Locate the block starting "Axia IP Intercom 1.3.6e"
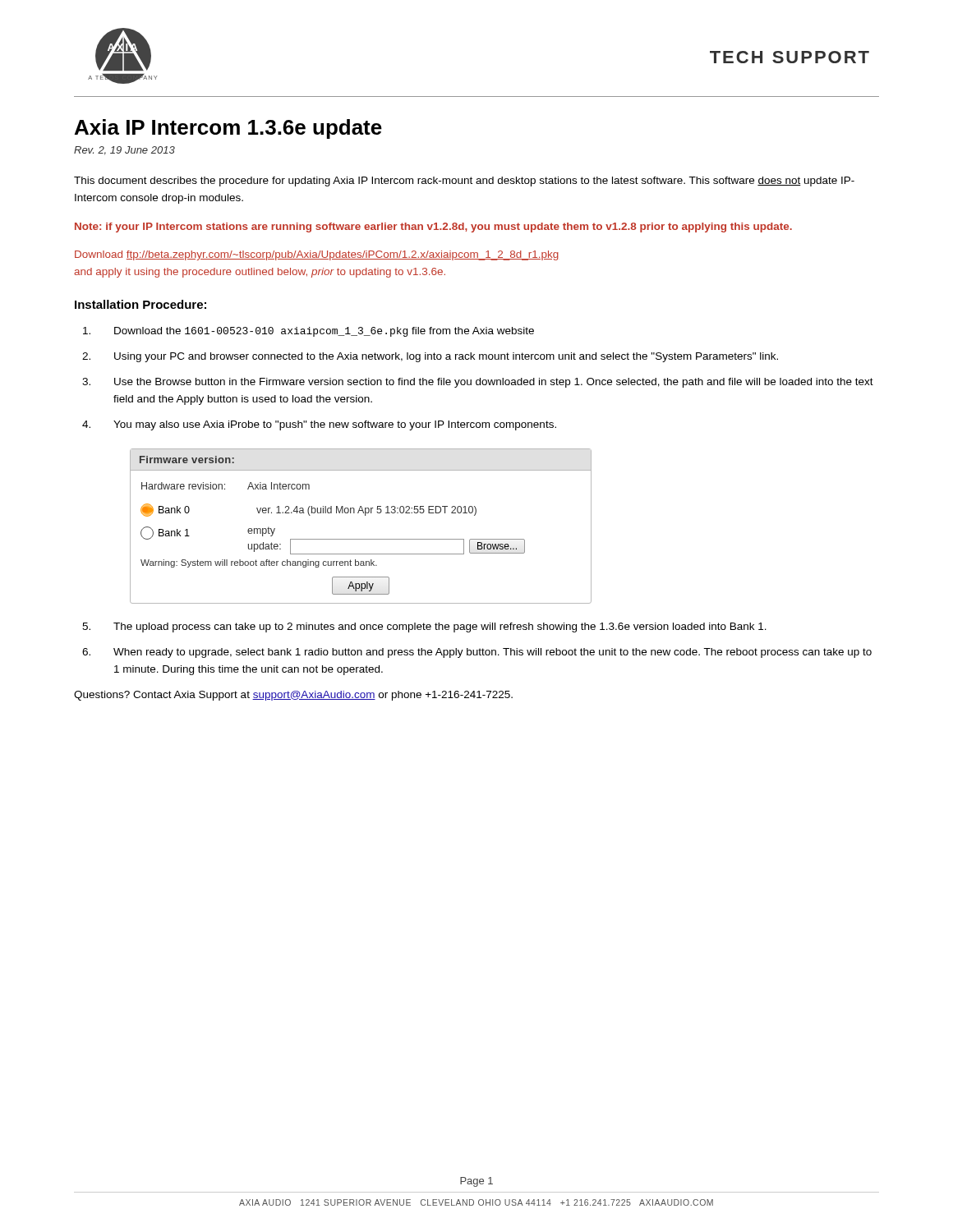The width and height of the screenshot is (953, 1232). point(228,129)
